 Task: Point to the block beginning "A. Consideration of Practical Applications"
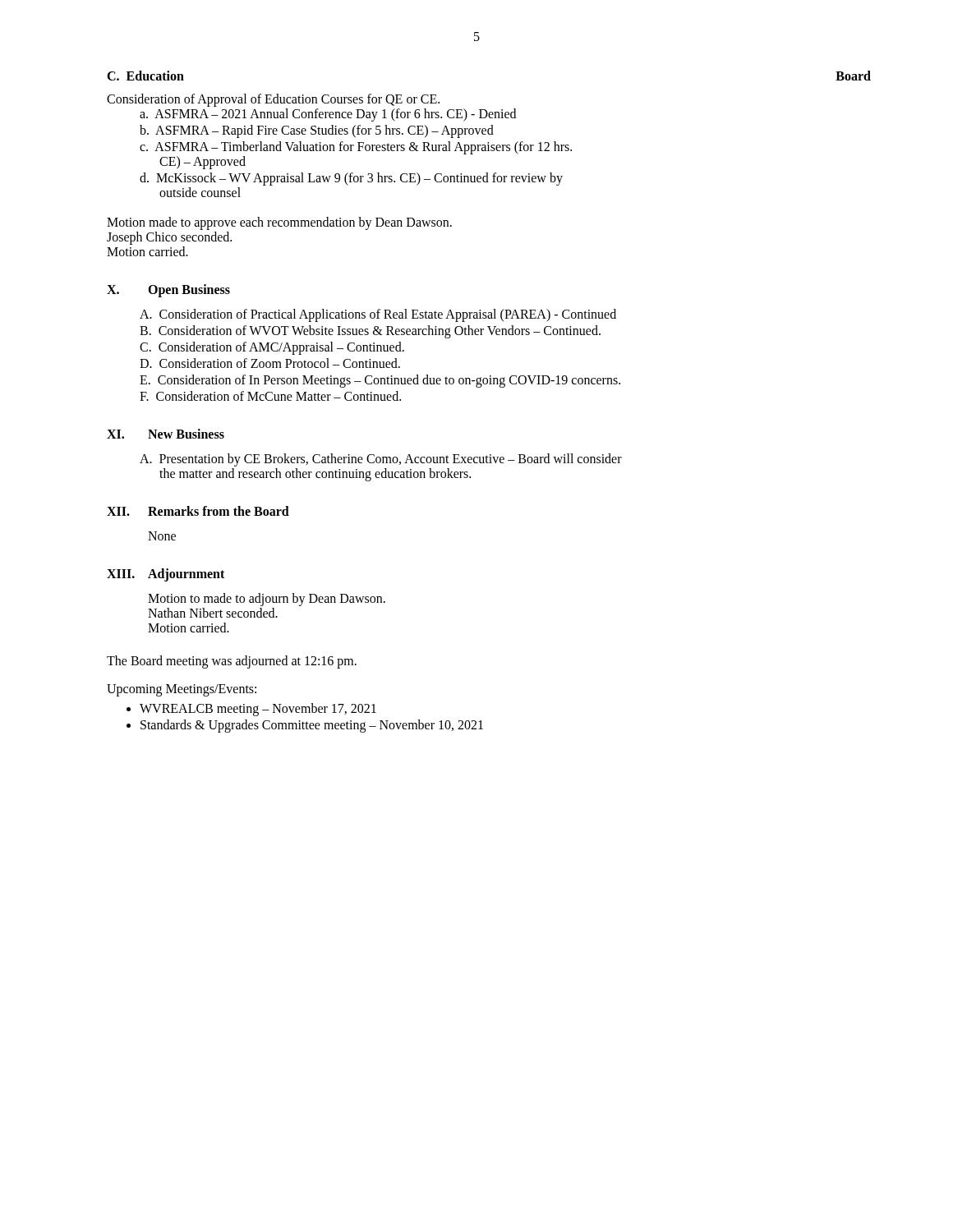pos(378,314)
